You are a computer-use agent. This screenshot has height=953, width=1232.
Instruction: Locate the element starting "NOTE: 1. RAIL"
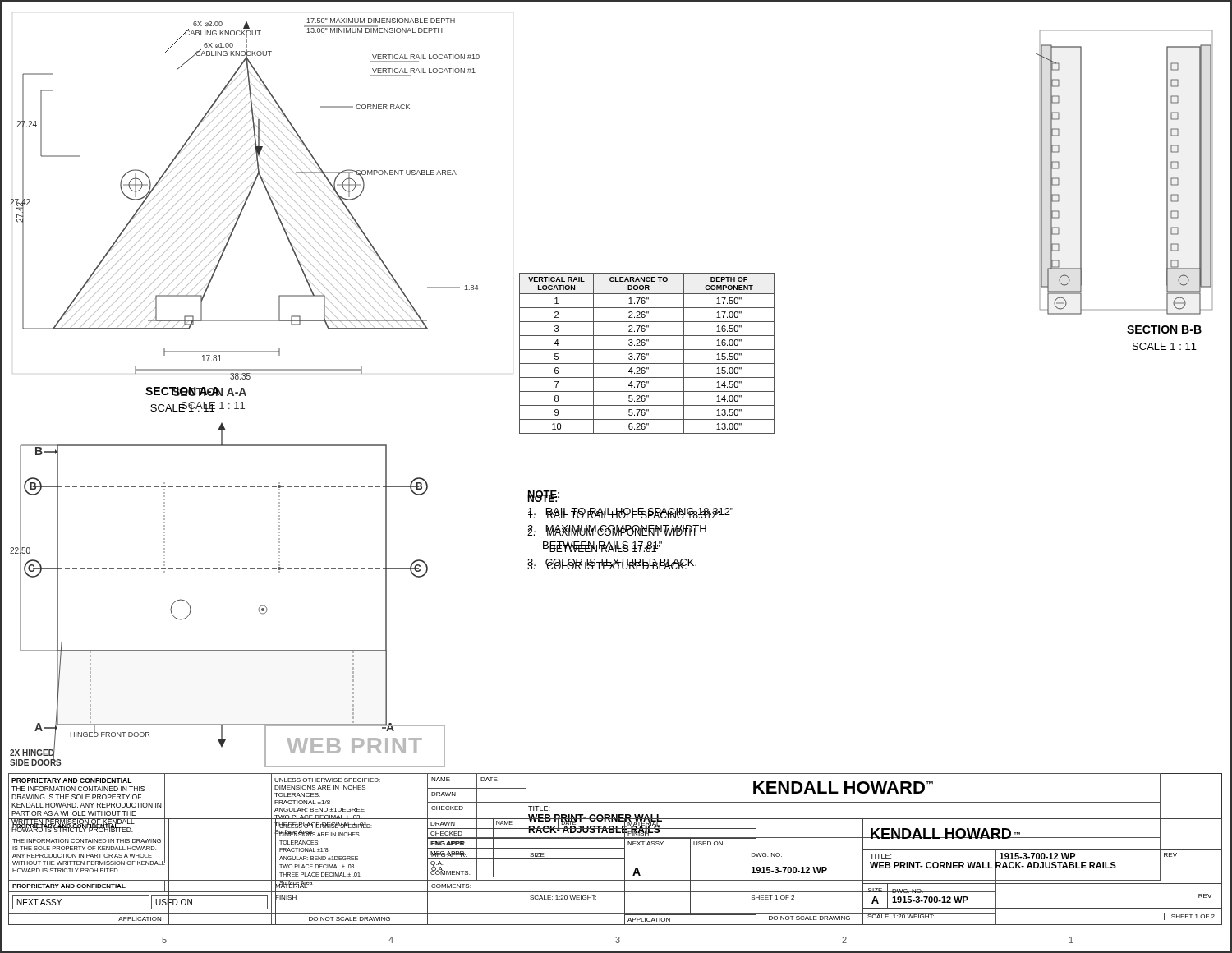tap(631, 528)
